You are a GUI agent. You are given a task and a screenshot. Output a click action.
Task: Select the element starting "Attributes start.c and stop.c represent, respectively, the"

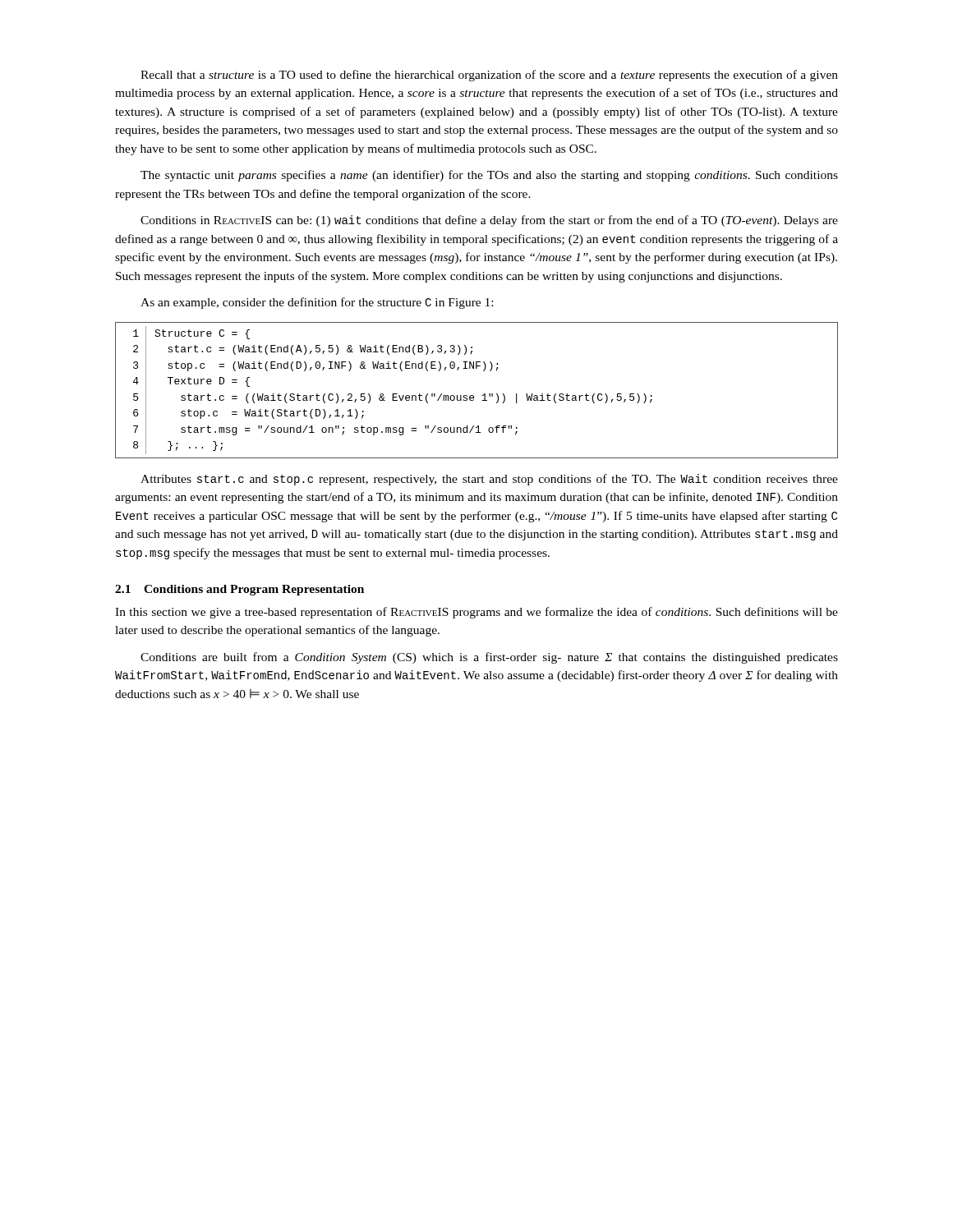[476, 516]
